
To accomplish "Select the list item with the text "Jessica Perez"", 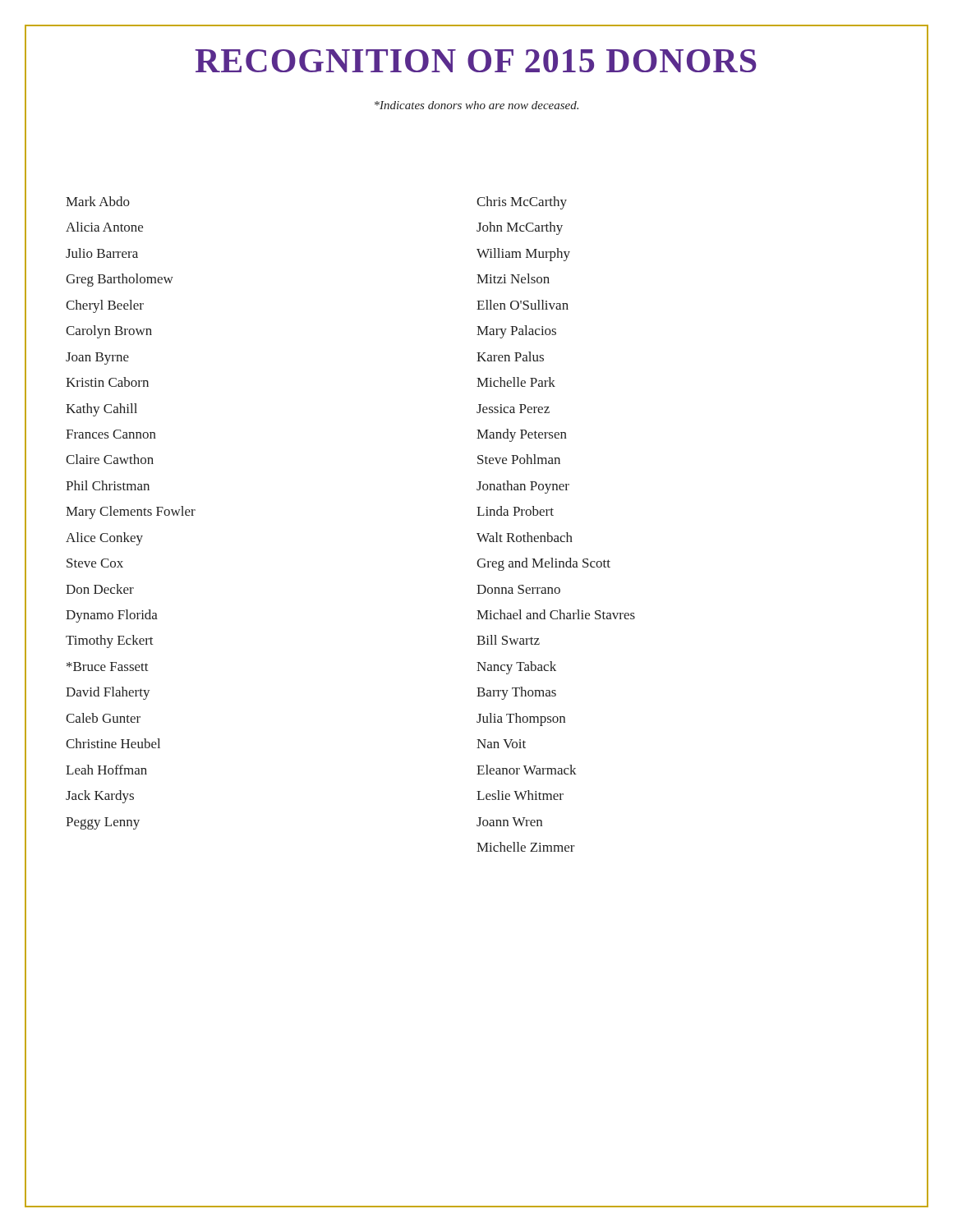I will (x=513, y=408).
